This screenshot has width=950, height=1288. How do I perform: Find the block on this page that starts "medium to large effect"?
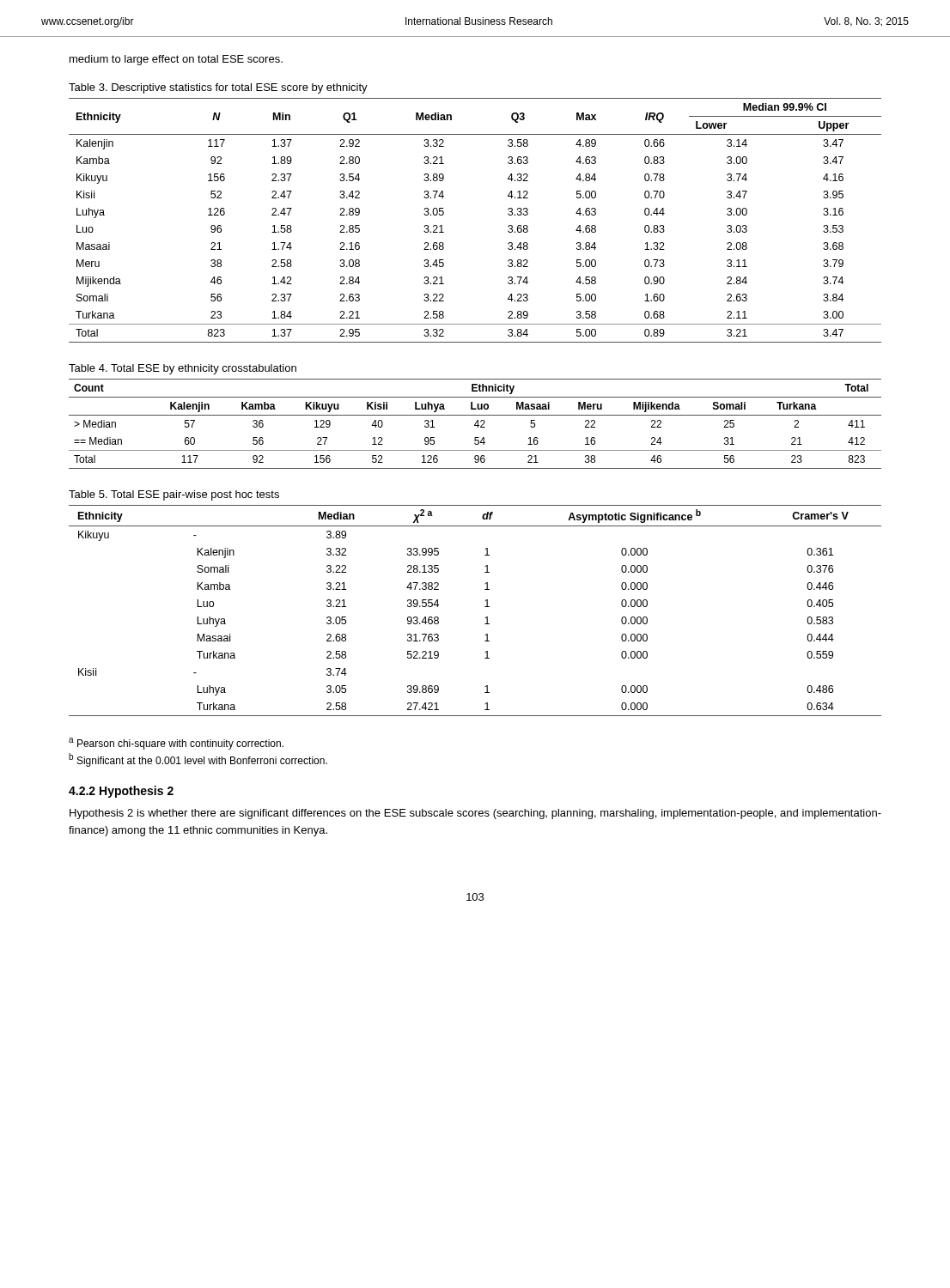176,59
